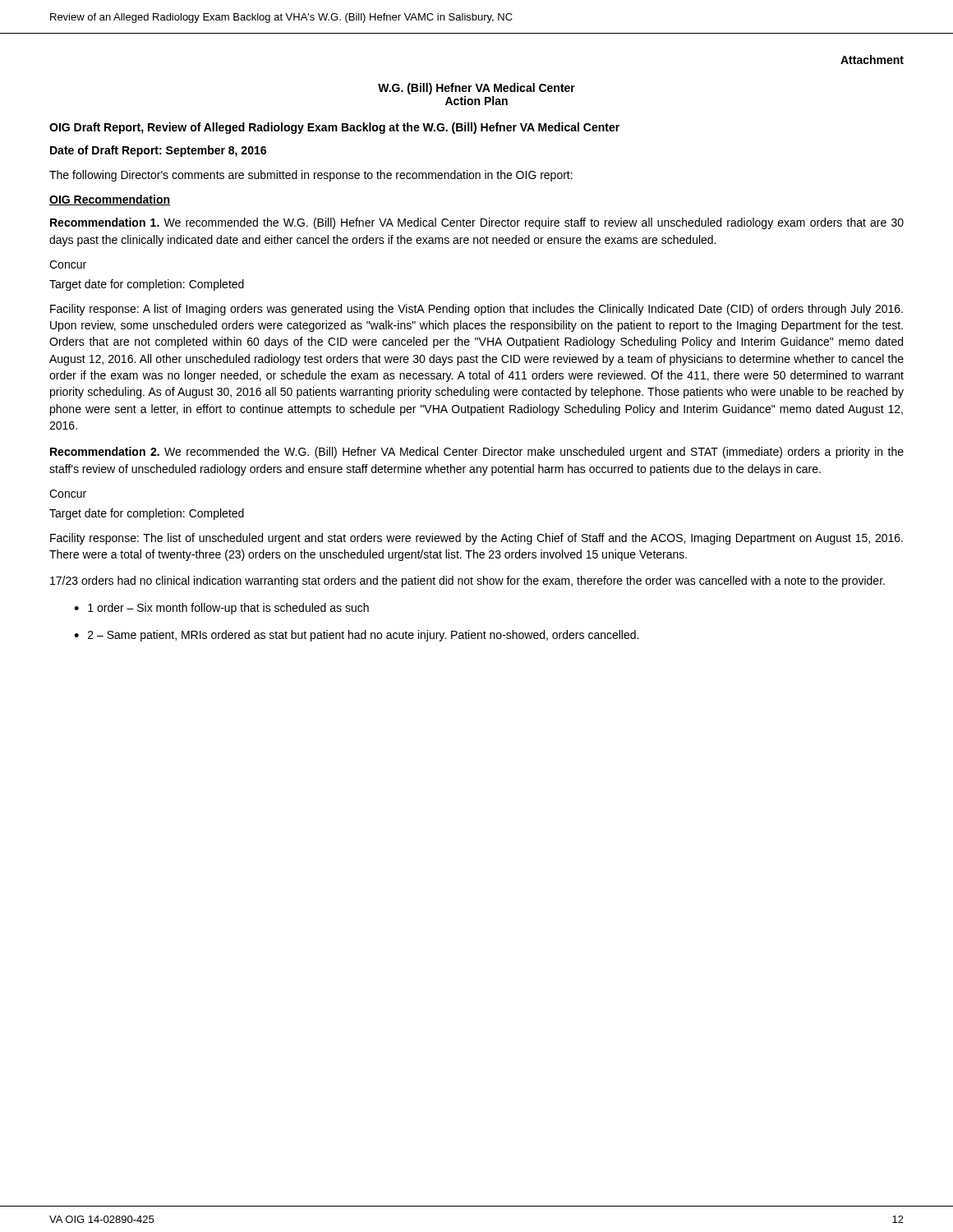Select the text block with the text "Recommendation 1. We recommended the W.G."
The height and width of the screenshot is (1232, 953).
(x=476, y=231)
